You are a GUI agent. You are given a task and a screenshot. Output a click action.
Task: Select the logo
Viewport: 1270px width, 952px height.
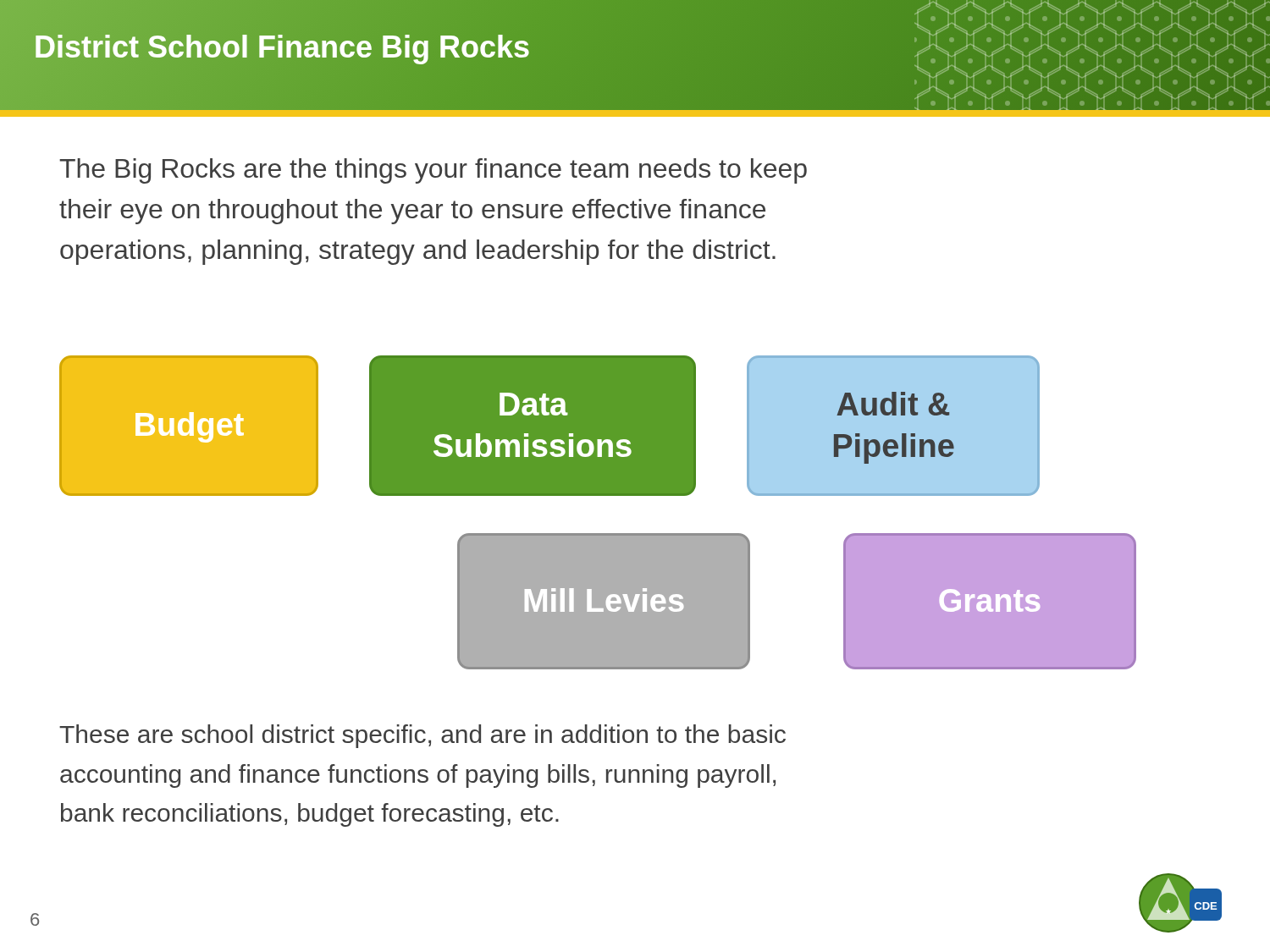pyautogui.click(x=1181, y=903)
